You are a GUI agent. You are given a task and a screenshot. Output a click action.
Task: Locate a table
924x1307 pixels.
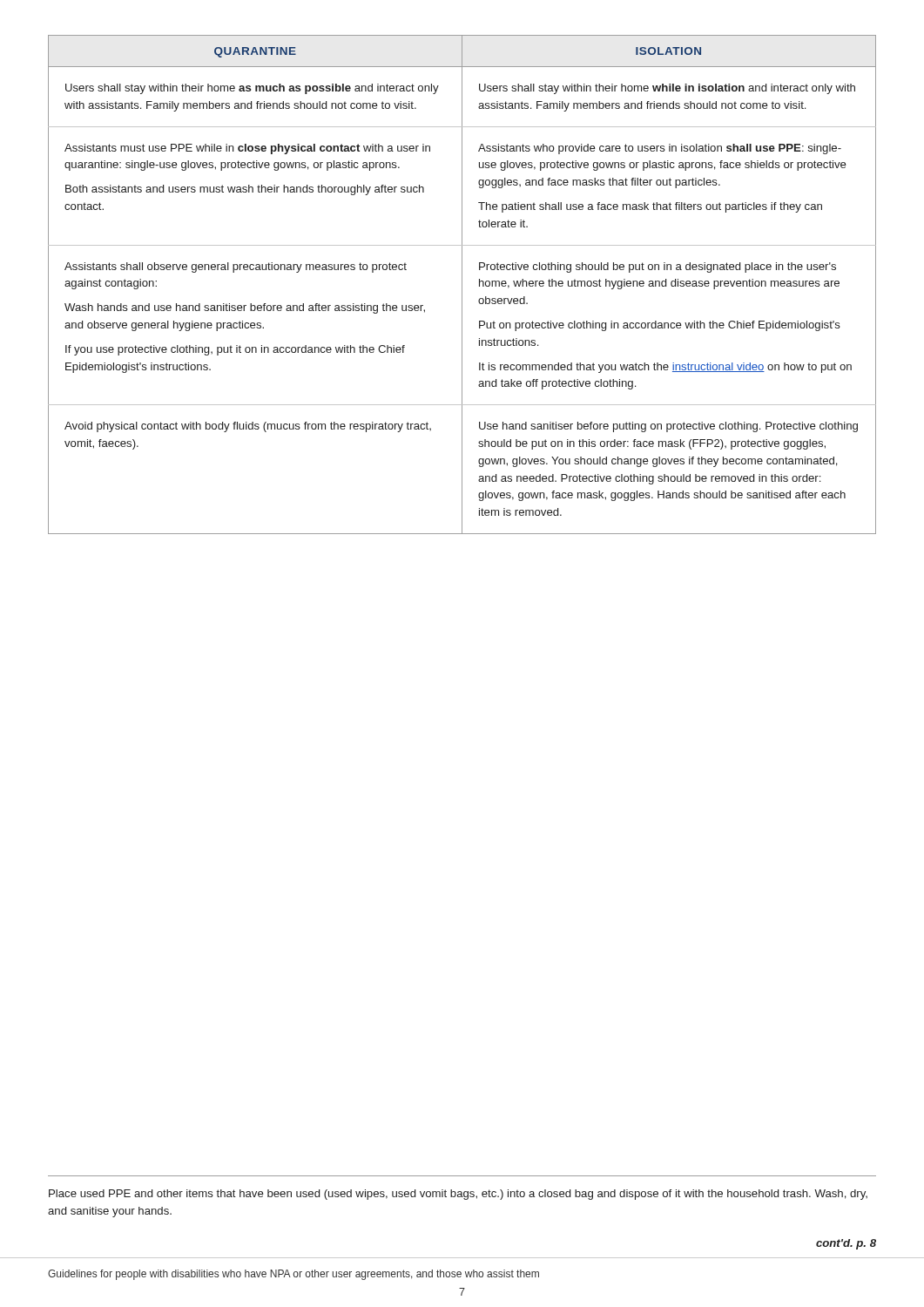(x=462, y=284)
